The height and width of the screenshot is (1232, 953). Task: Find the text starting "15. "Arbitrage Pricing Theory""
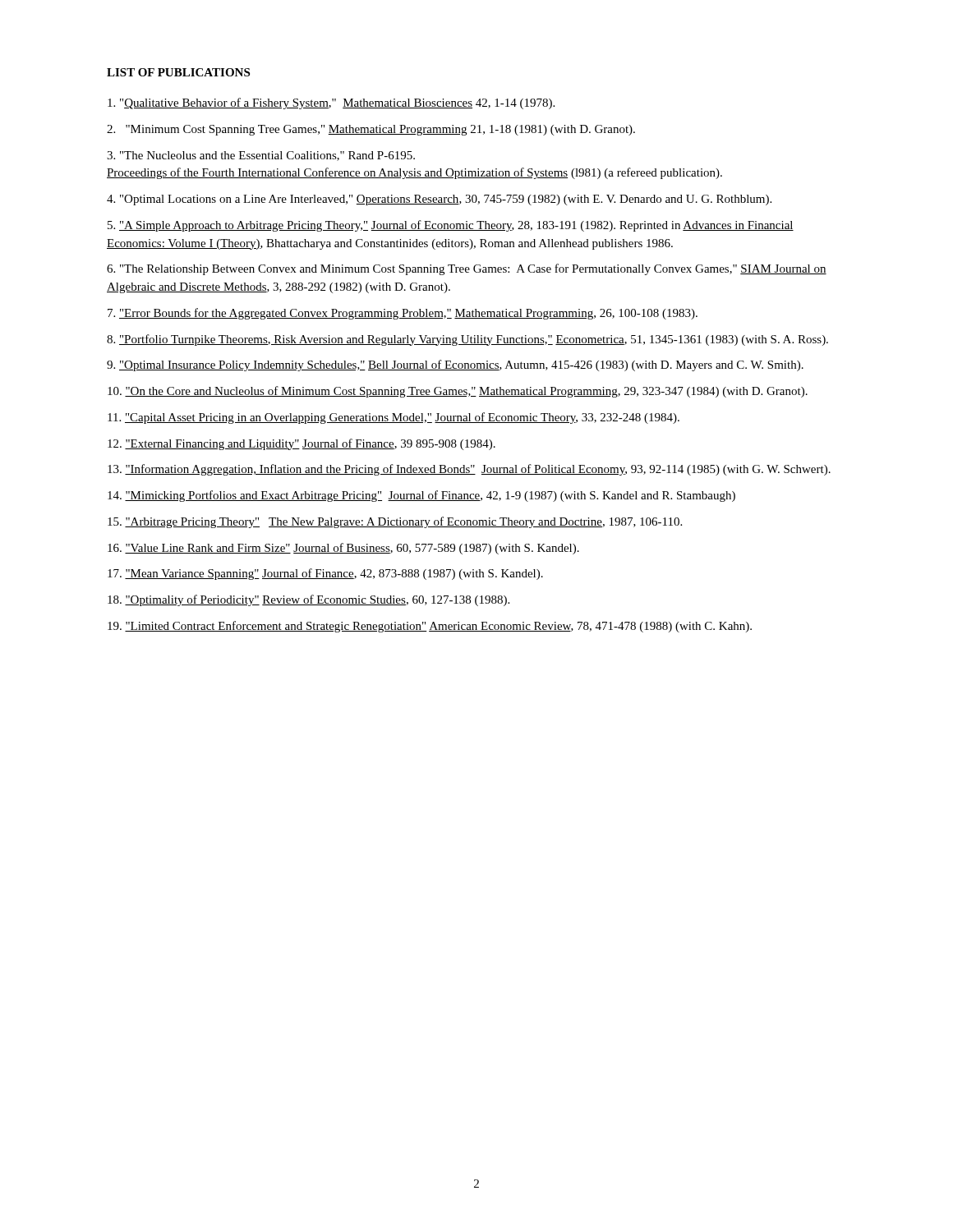click(395, 521)
